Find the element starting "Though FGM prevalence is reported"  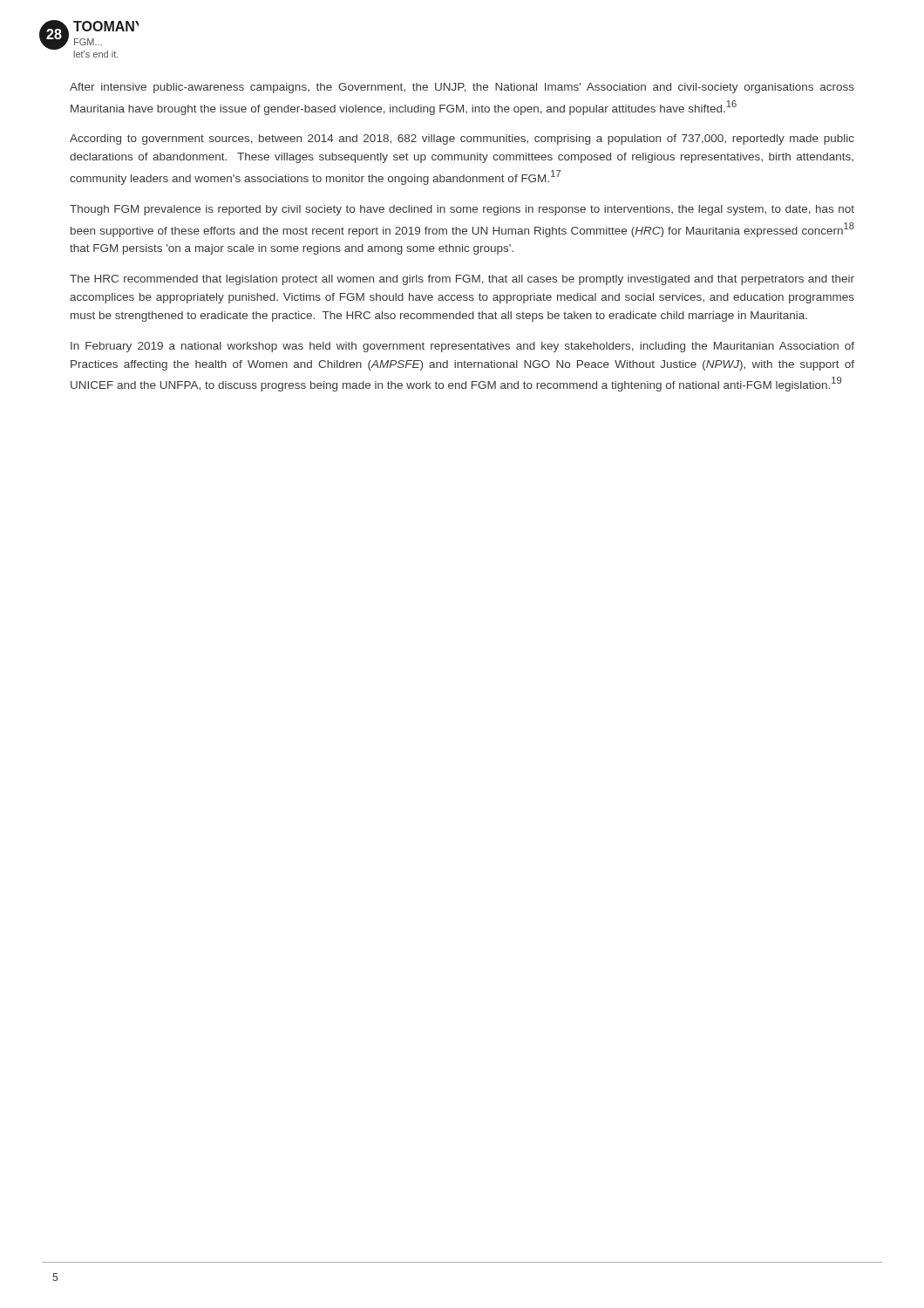462,229
